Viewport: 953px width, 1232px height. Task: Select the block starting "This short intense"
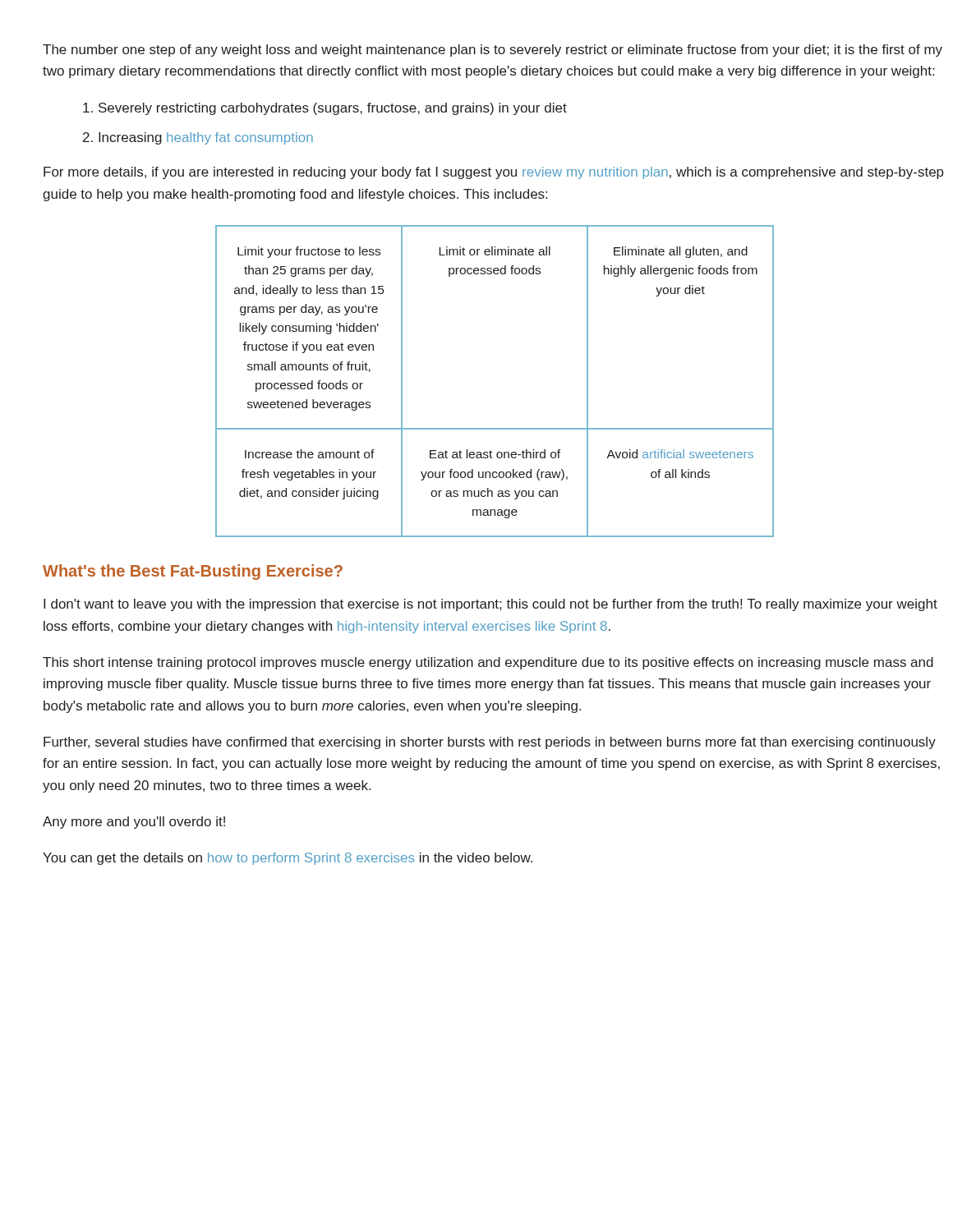[488, 684]
